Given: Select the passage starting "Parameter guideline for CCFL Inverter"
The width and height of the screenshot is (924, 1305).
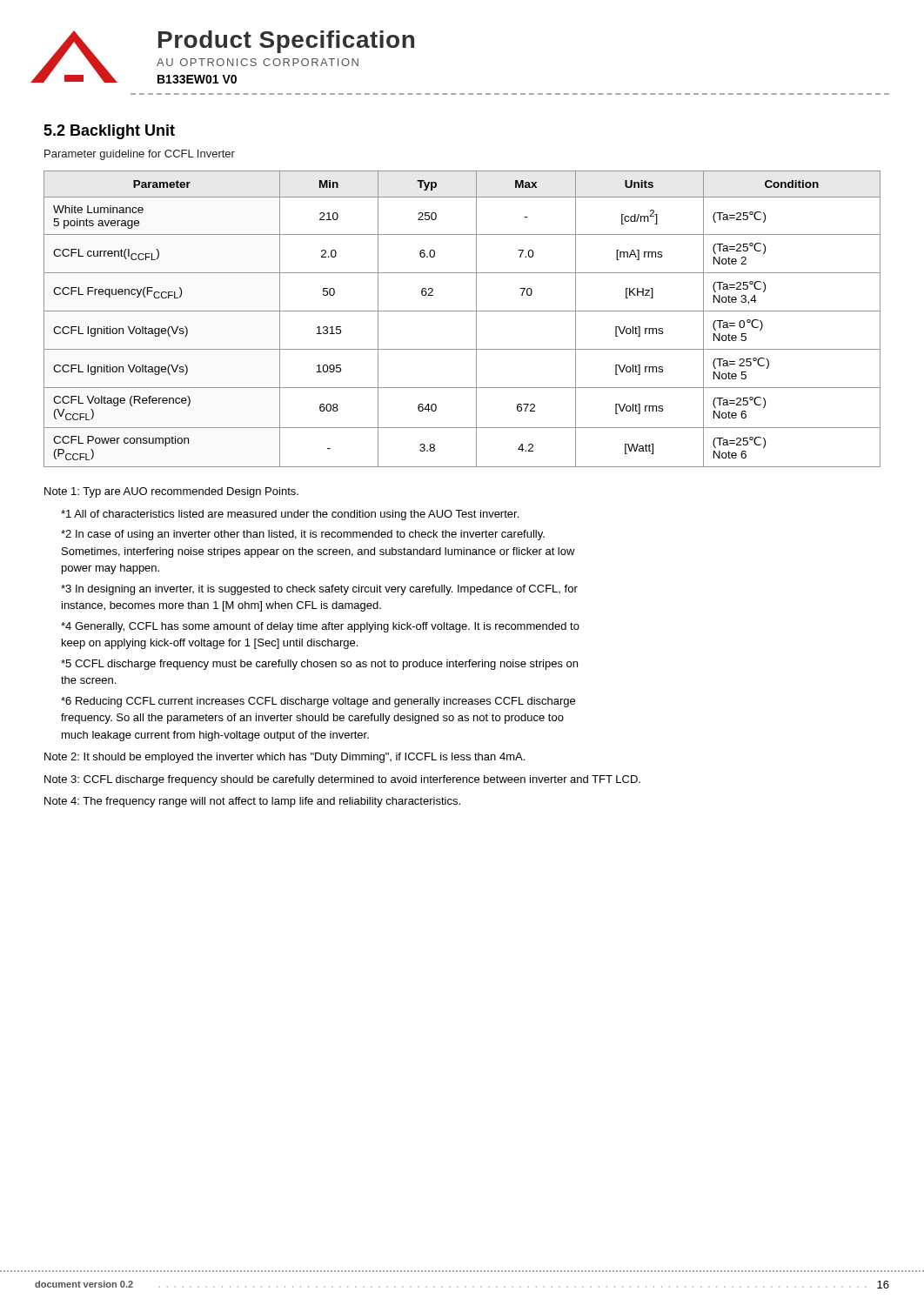Looking at the screenshot, I should pos(139,154).
